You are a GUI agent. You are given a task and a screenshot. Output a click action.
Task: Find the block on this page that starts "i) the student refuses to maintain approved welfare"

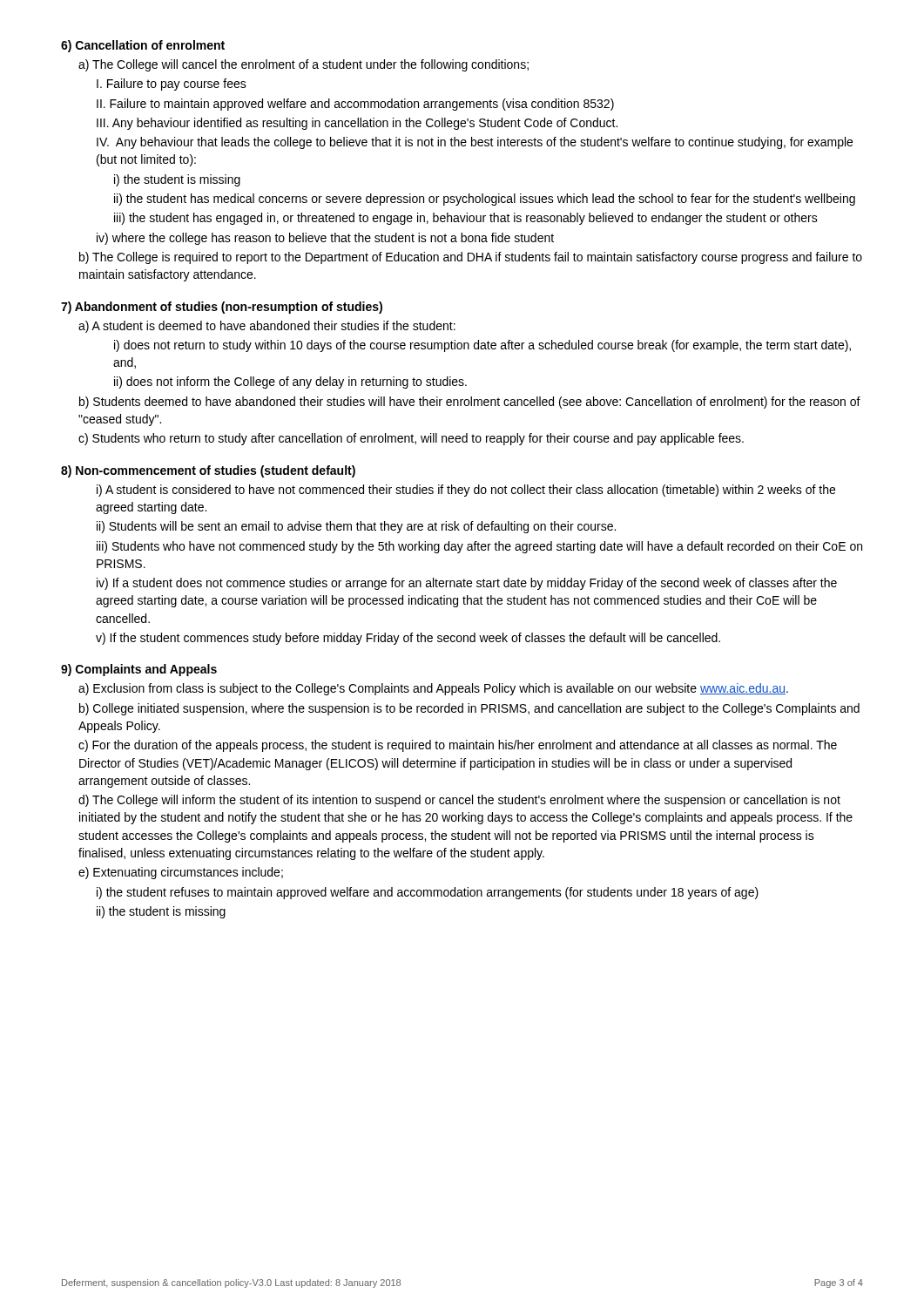[427, 892]
